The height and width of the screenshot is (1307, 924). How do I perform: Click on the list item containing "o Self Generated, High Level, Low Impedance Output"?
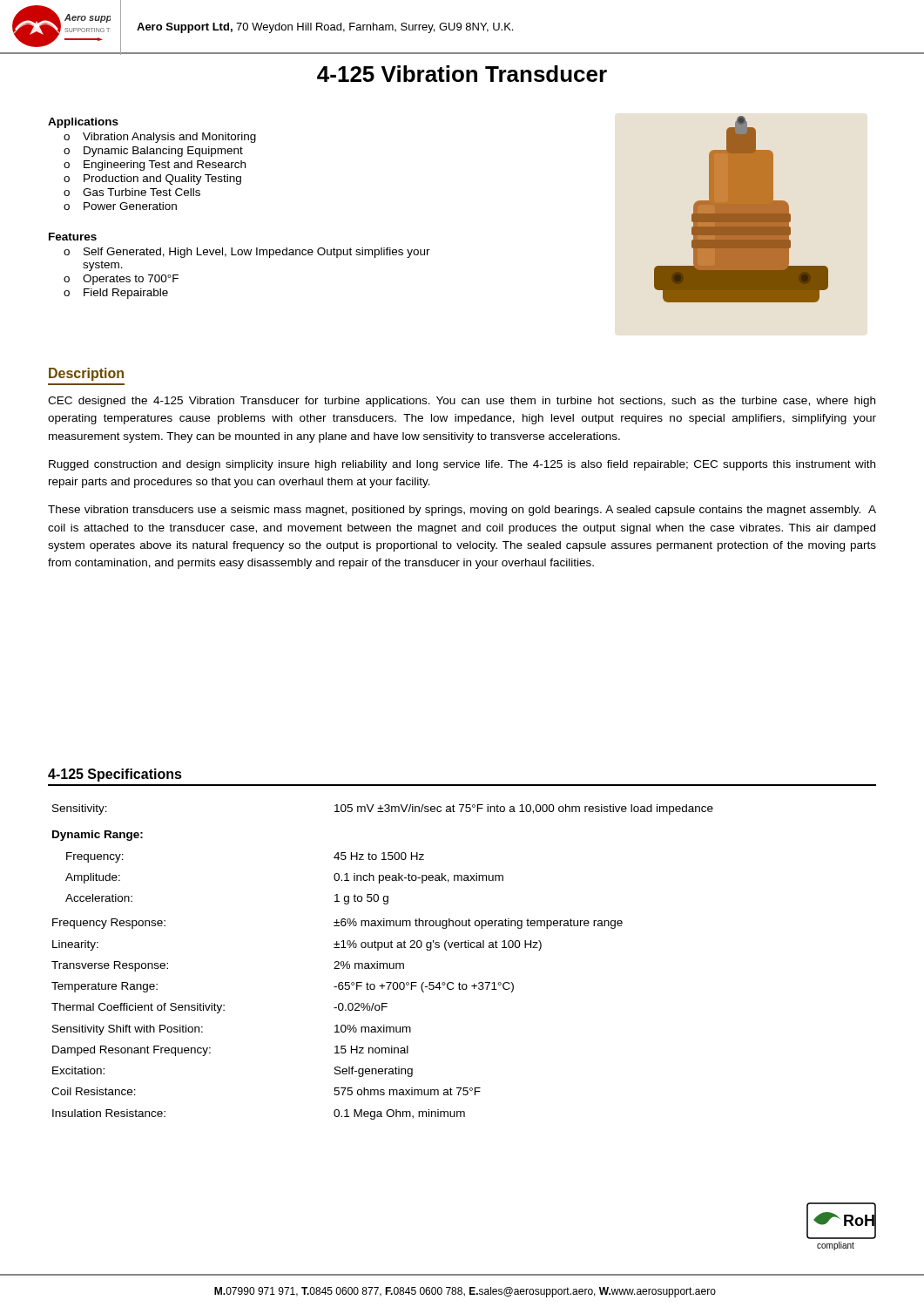[247, 258]
